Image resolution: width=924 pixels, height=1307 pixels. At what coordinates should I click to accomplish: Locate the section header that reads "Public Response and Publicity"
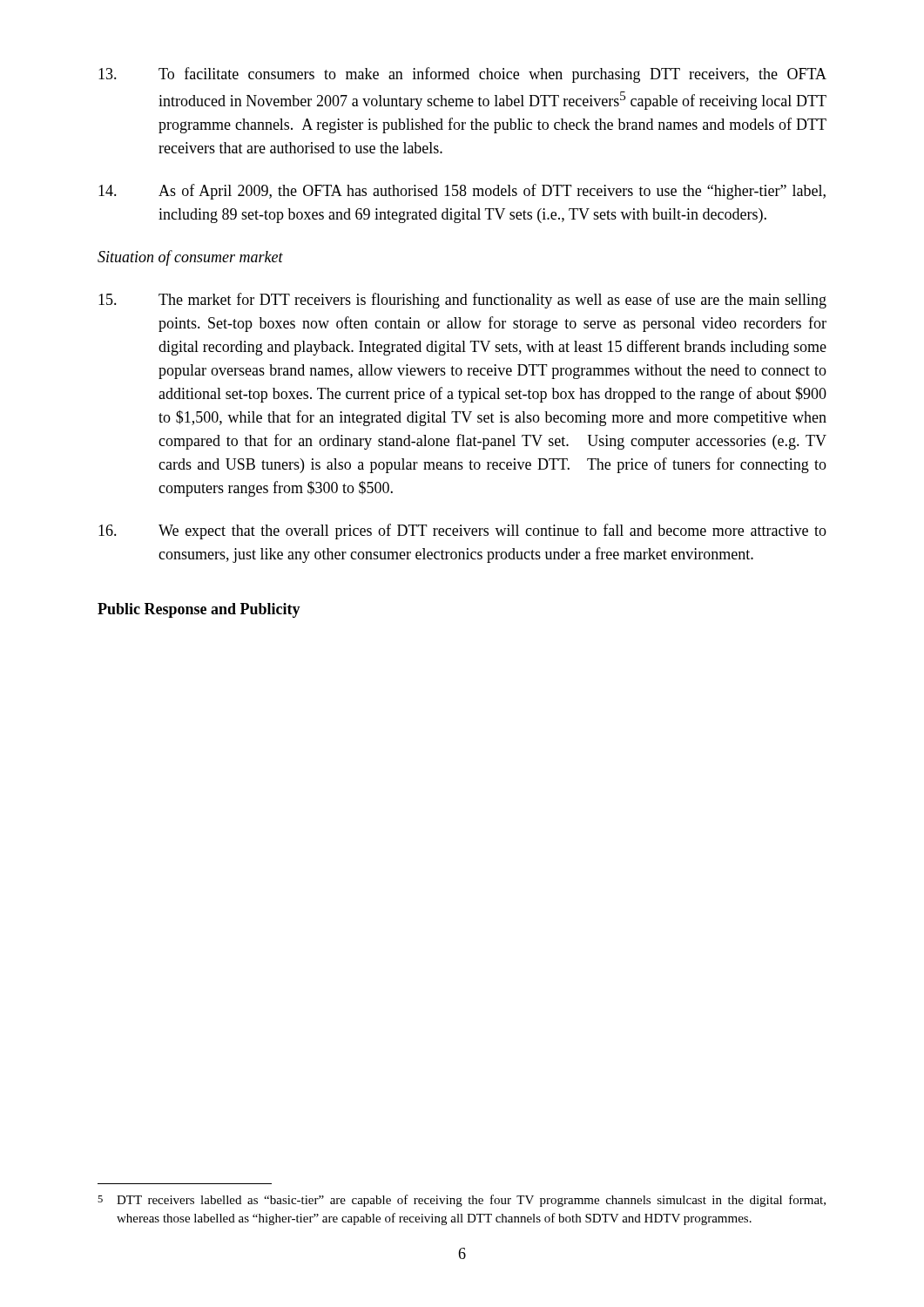pos(199,610)
